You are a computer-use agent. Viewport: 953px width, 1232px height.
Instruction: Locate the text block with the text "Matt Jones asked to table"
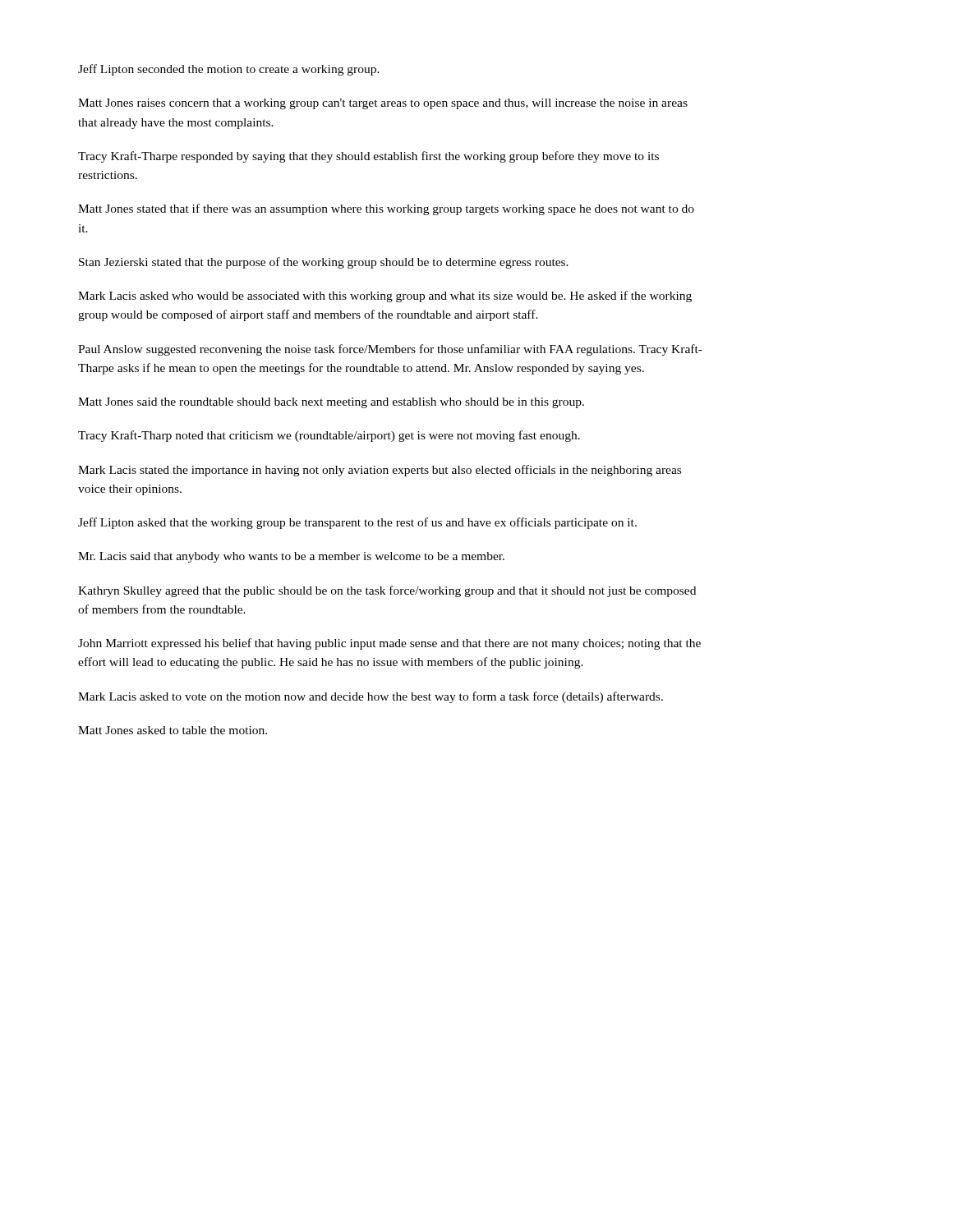tap(173, 730)
